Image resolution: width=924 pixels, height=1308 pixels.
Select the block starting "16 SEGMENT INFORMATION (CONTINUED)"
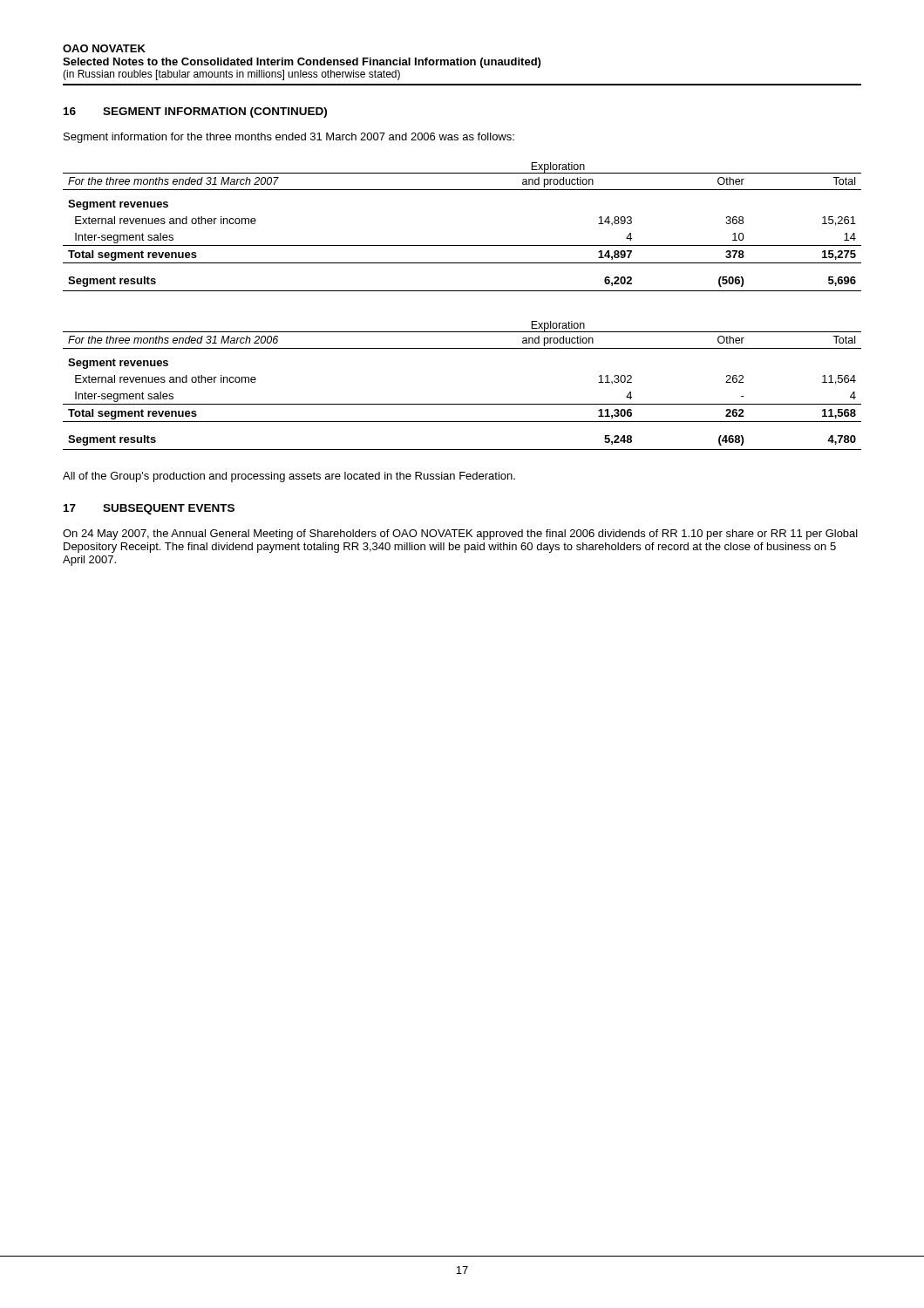tap(195, 111)
